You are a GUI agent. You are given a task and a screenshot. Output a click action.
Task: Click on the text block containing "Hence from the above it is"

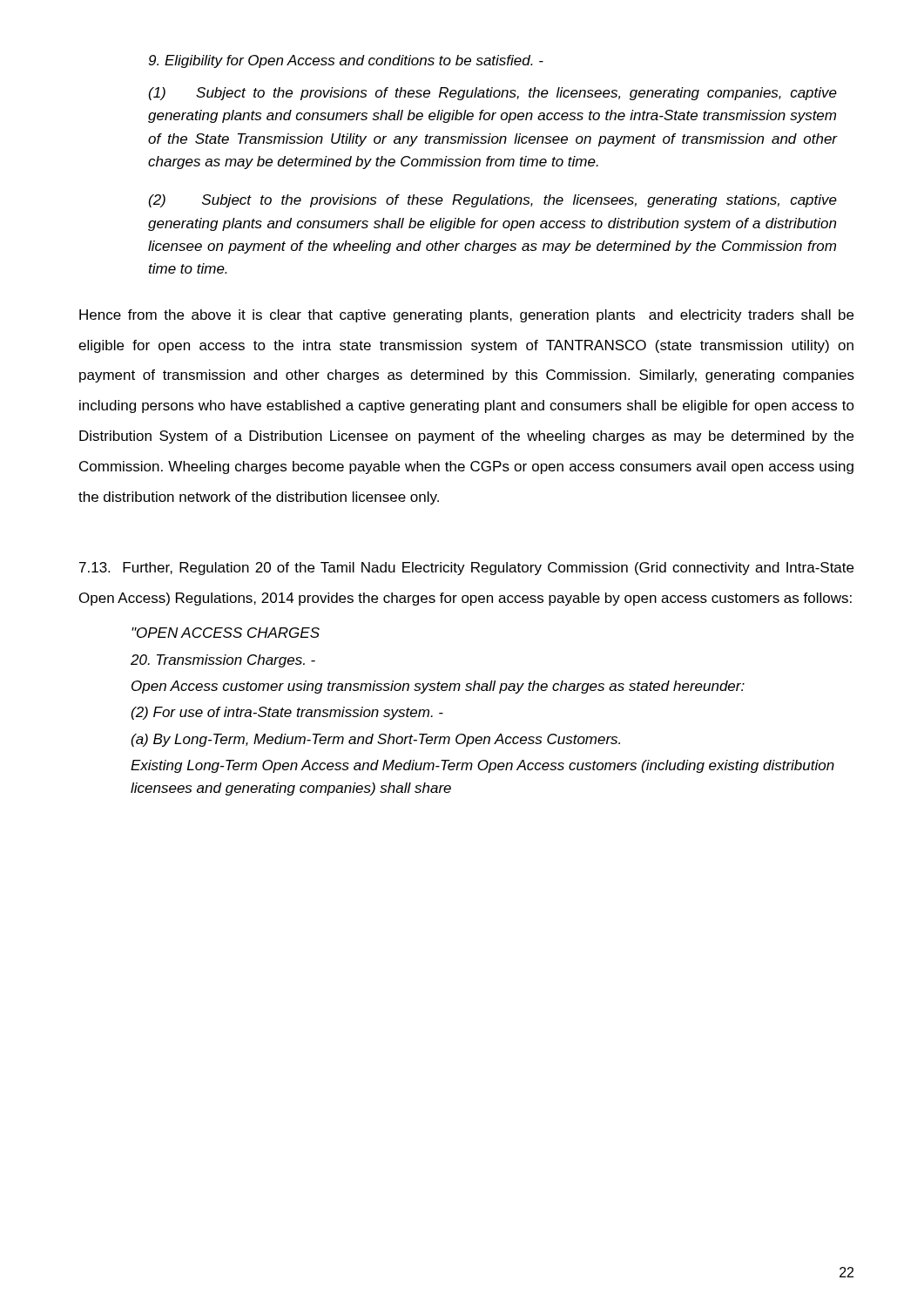[x=466, y=407]
